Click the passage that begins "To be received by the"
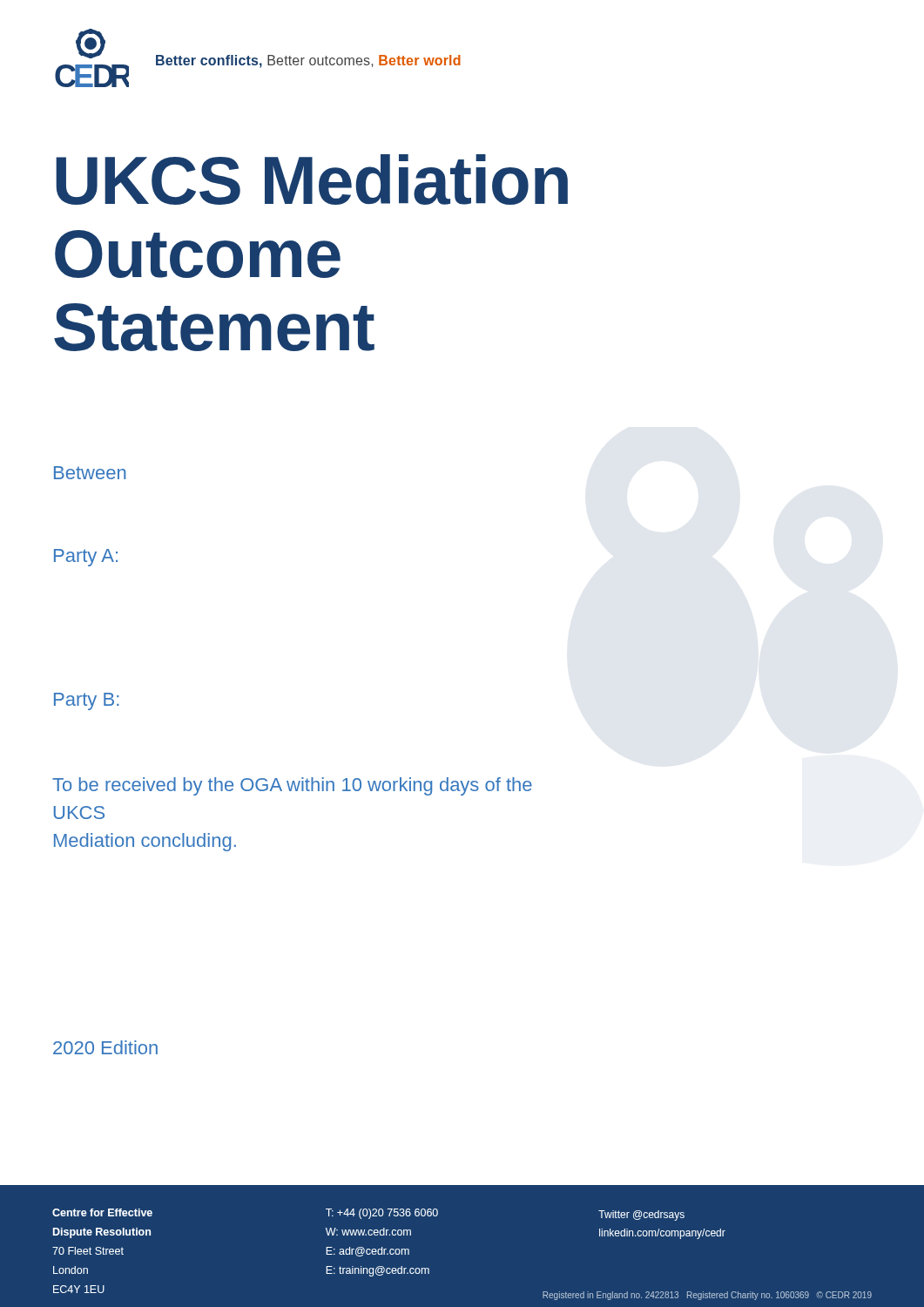 click(x=292, y=786)
